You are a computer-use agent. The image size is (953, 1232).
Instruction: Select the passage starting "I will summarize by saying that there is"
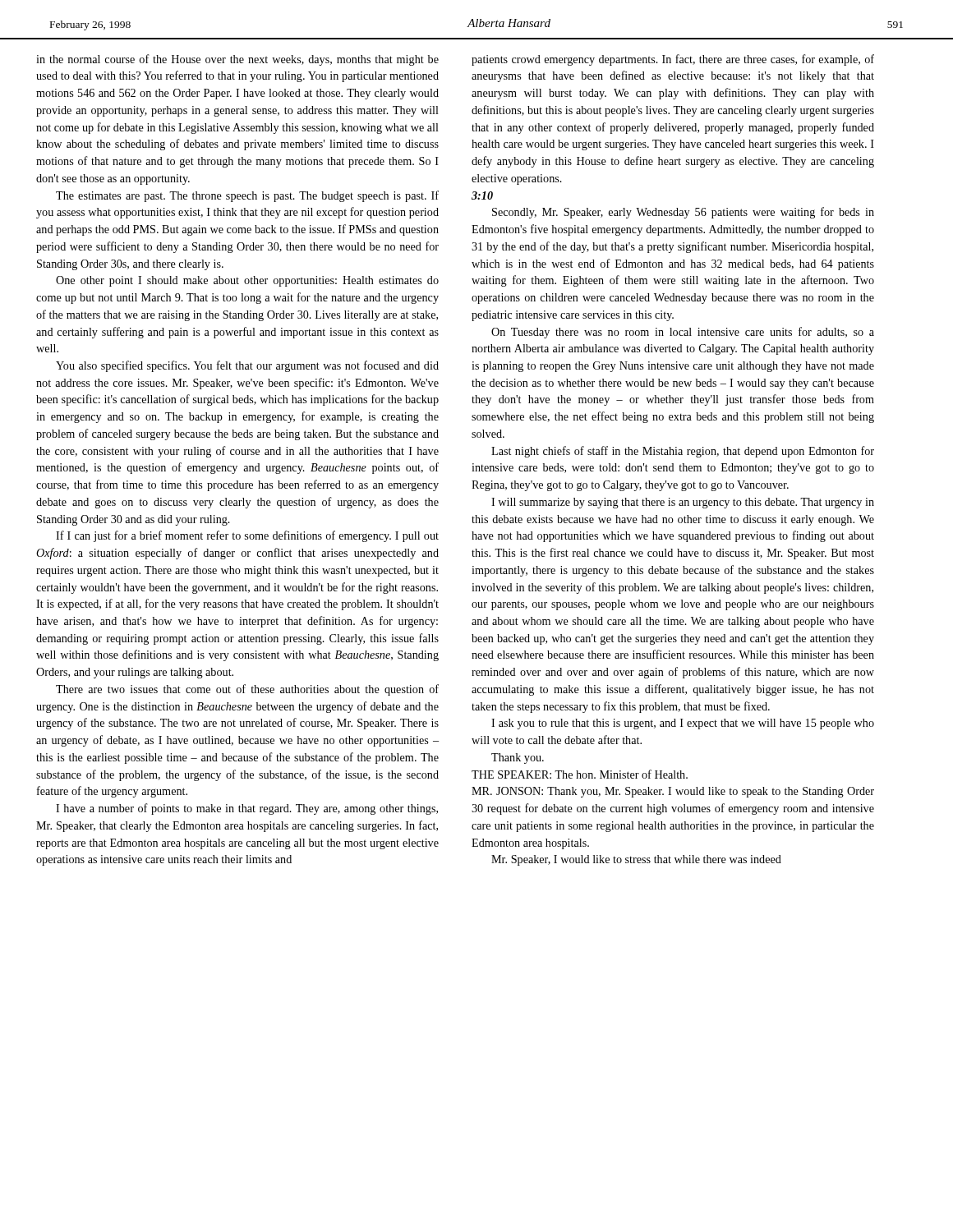(x=673, y=604)
